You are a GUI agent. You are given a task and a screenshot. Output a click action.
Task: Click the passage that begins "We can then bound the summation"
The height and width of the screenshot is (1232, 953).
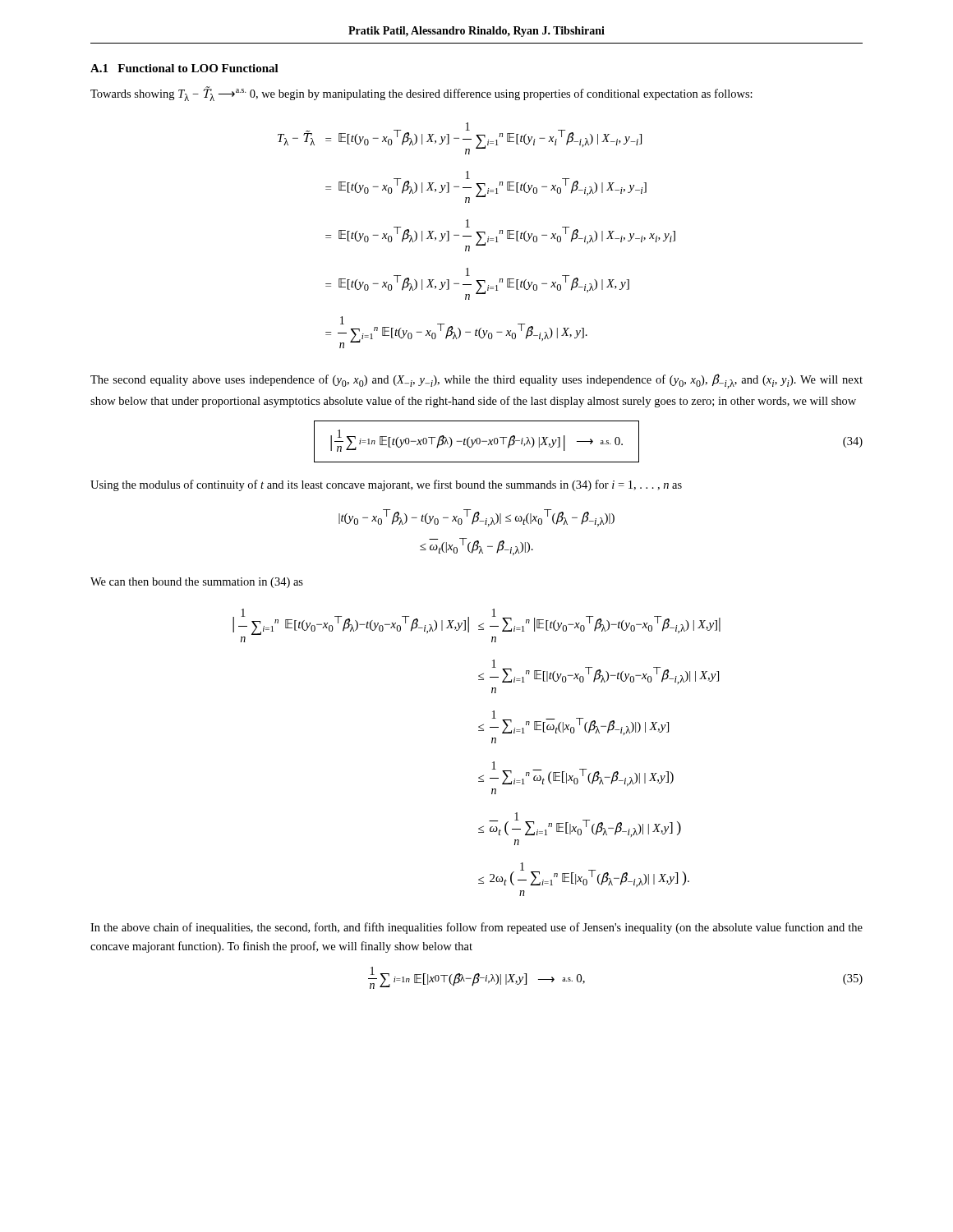tap(197, 582)
